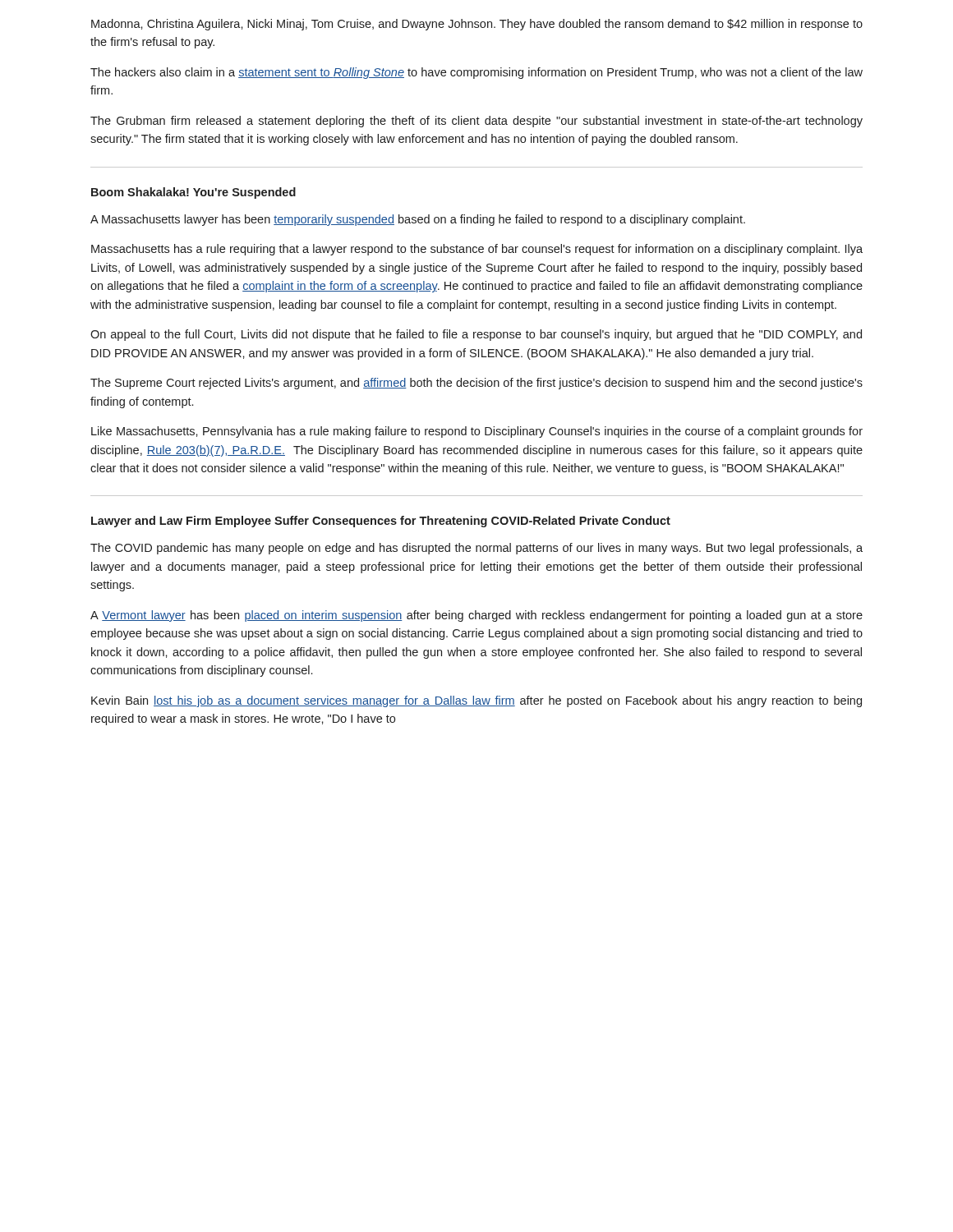This screenshot has height=1232, width=953.
Task: Select the block starting "The Grubman firm released"
Action: click(x=476, y=130)
